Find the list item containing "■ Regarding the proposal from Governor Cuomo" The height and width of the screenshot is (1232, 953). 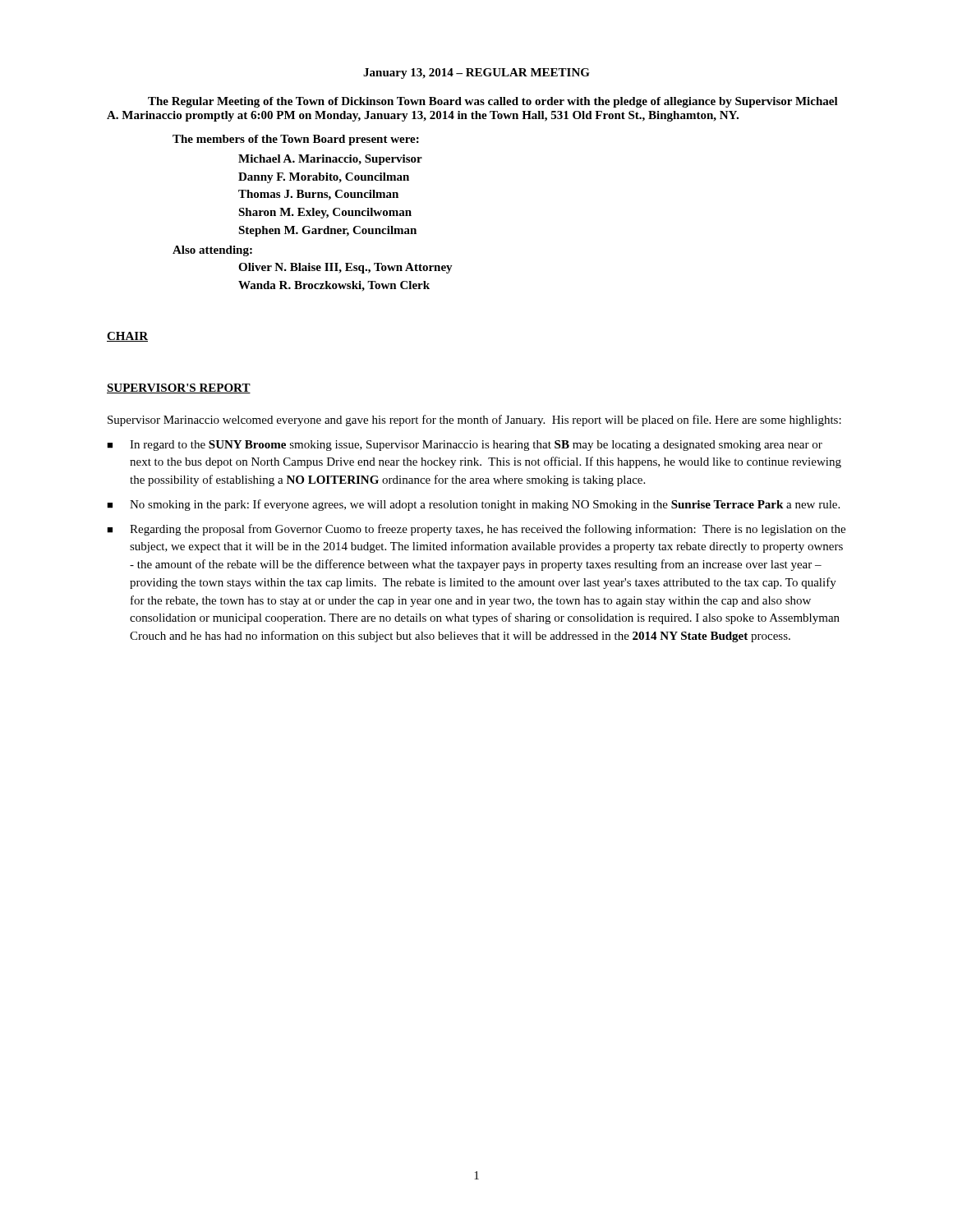coord(476,583)
